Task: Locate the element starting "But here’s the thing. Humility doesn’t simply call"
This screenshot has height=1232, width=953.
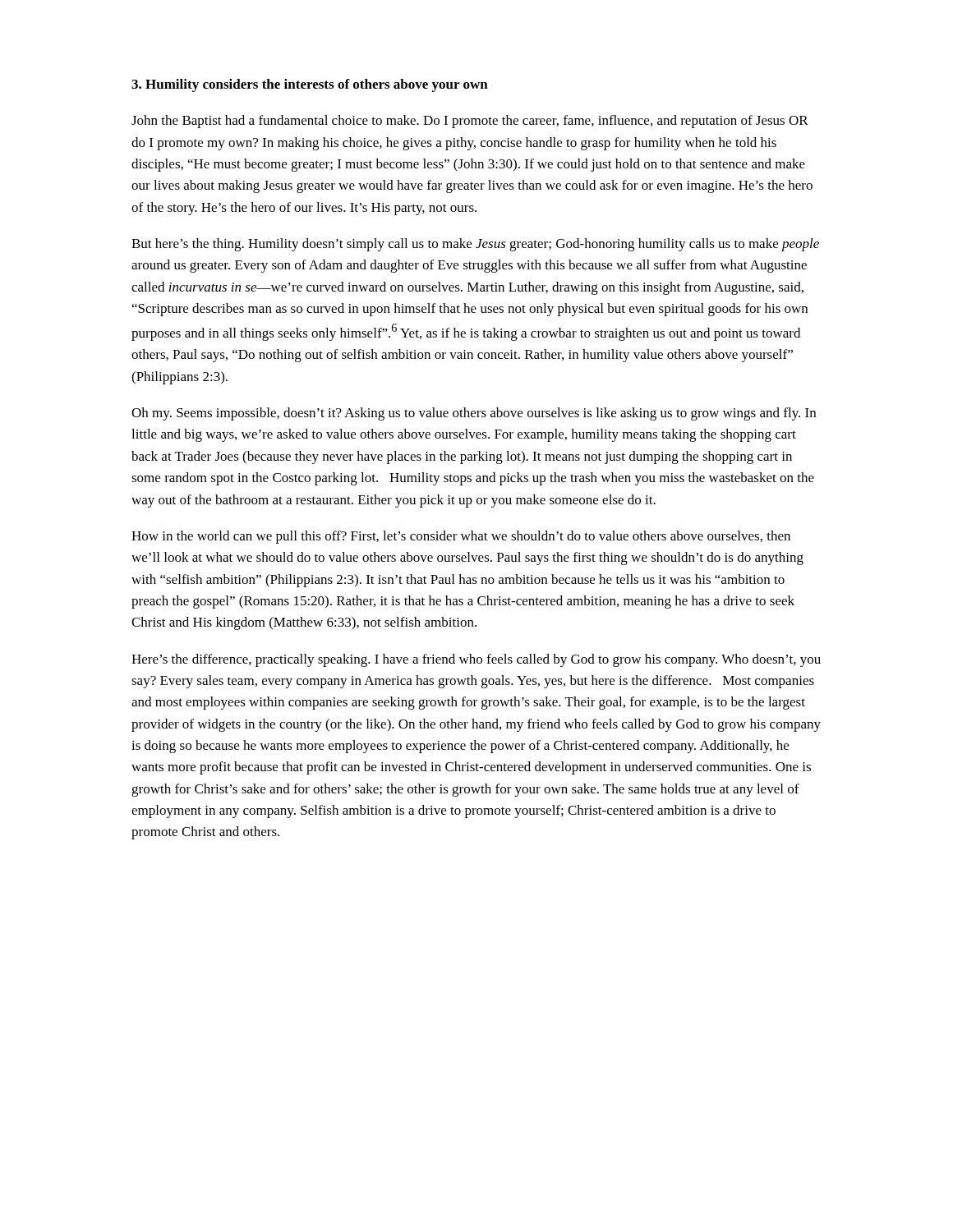Action: click(475, 310)
